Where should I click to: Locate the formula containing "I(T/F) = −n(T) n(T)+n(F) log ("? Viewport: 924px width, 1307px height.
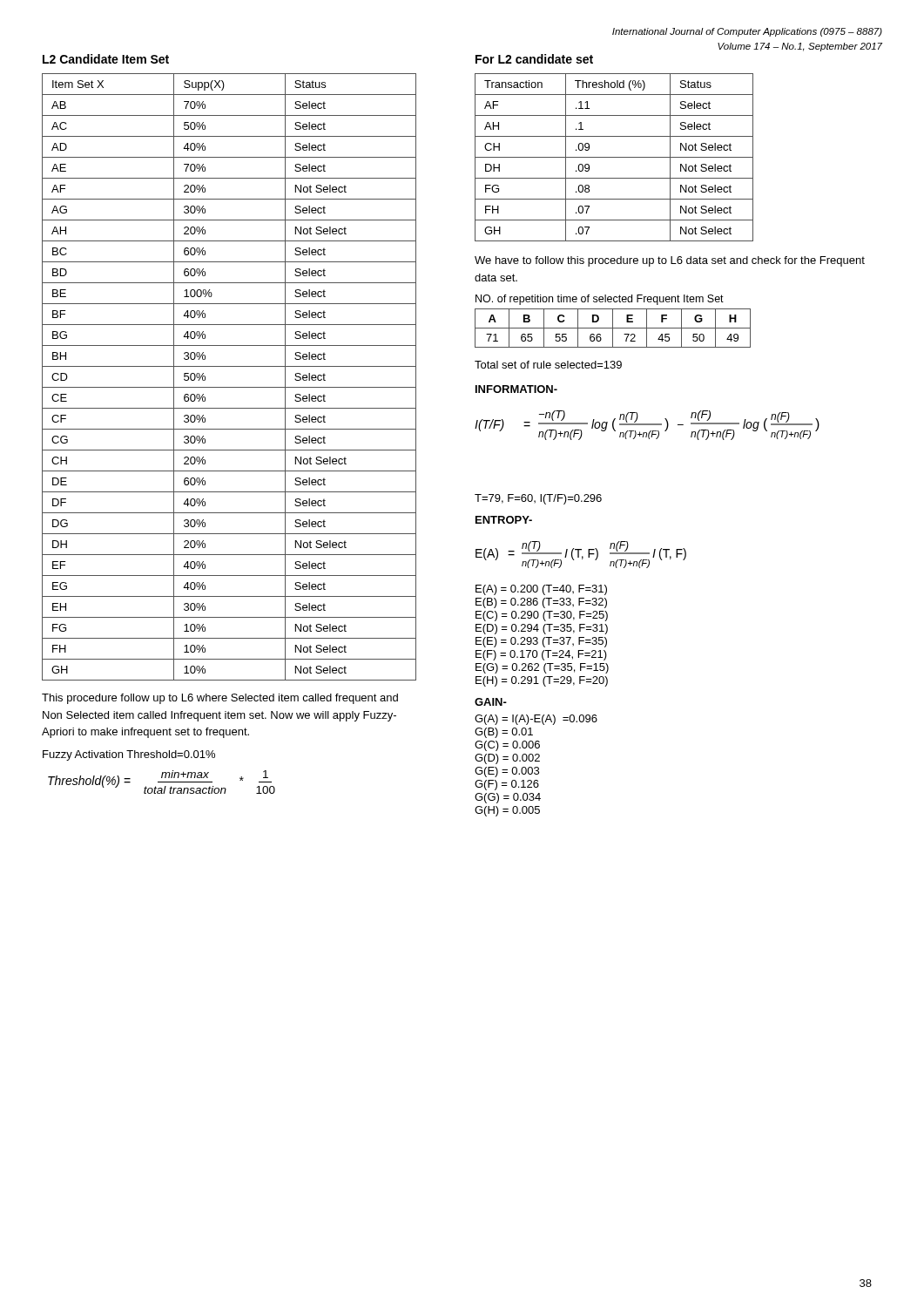click(662, 444)
